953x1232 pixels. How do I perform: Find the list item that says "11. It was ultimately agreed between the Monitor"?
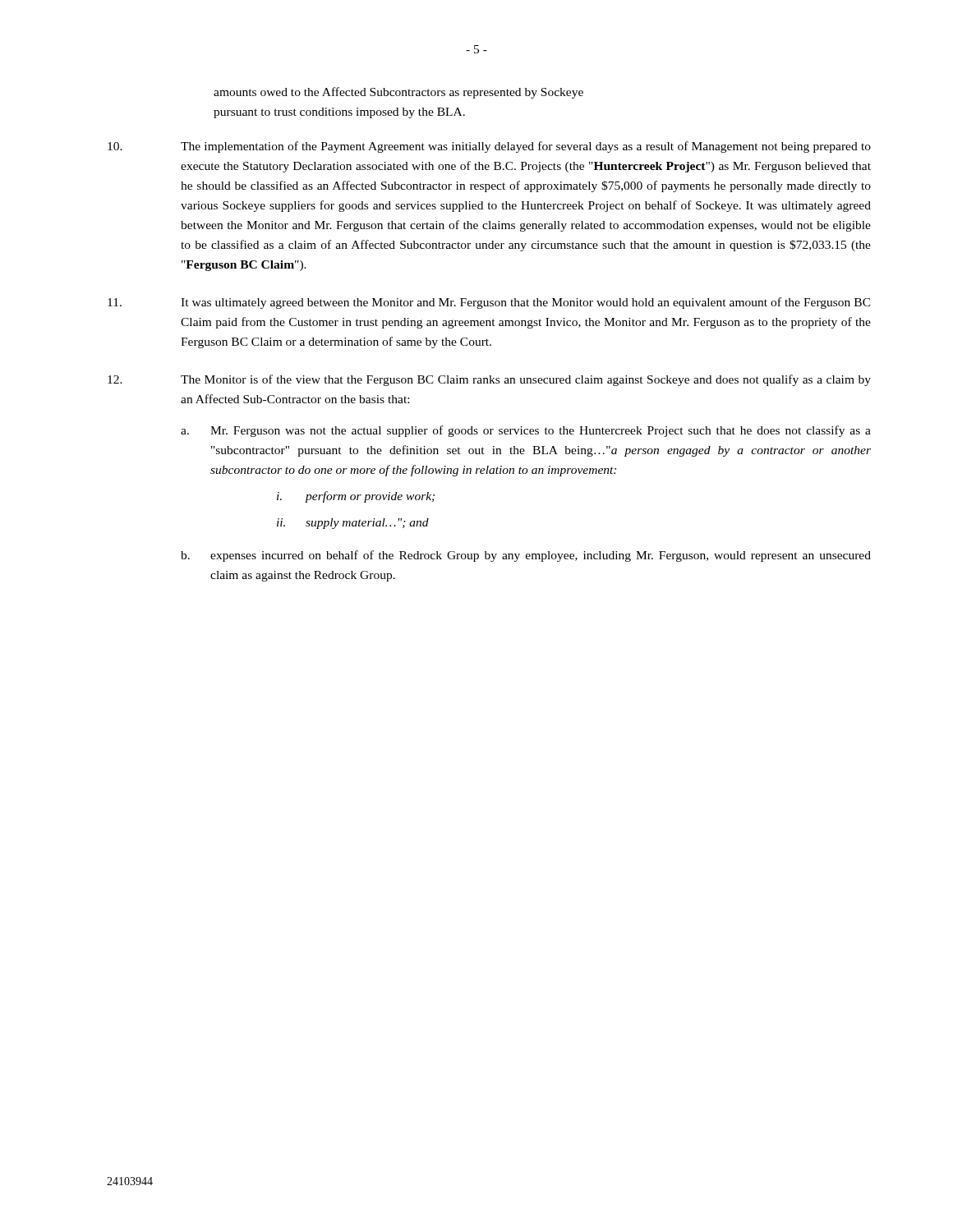489,322
